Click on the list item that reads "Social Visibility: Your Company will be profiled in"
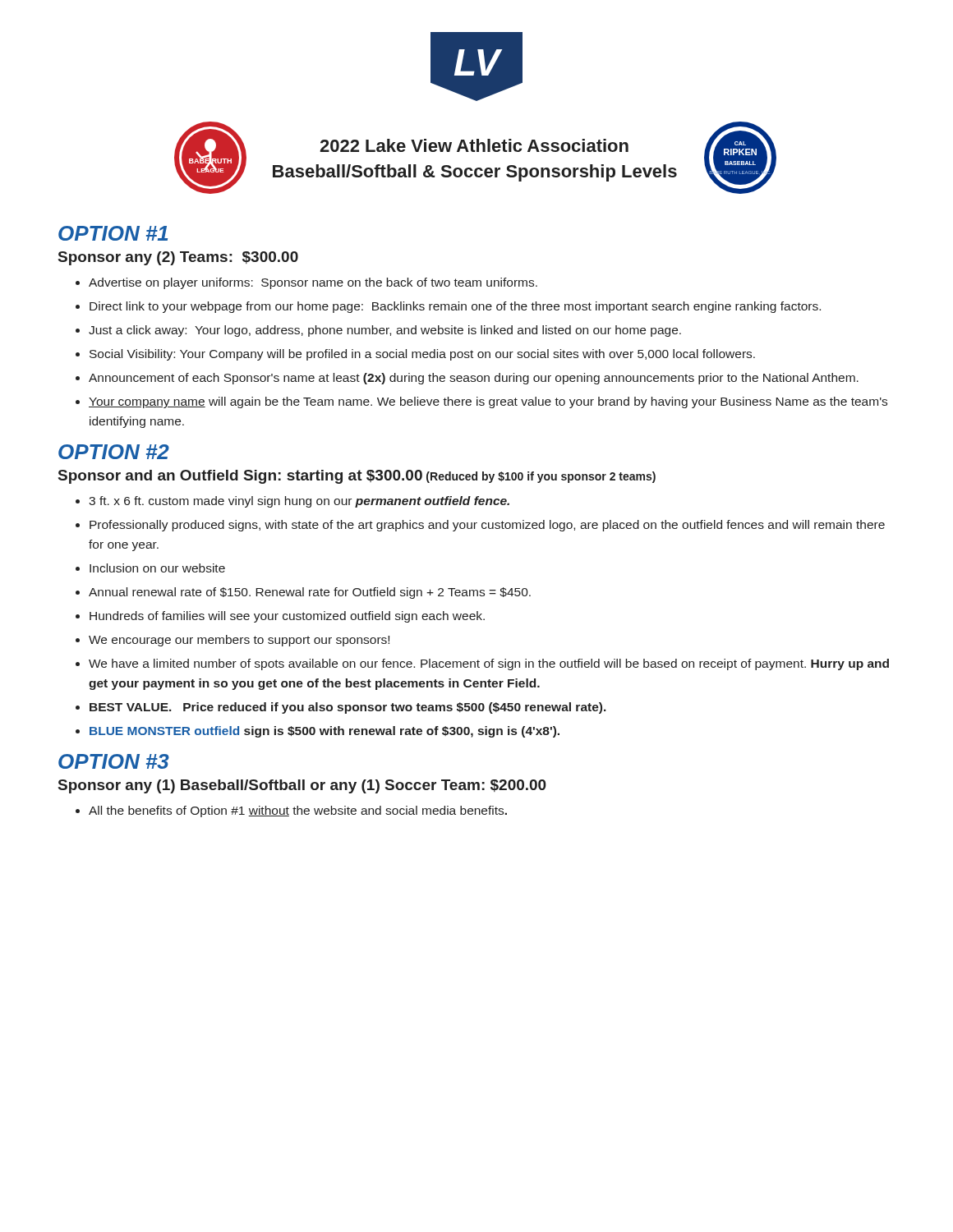The width and height of the screenshot is (953, 1232). click(x=422, y=354)
